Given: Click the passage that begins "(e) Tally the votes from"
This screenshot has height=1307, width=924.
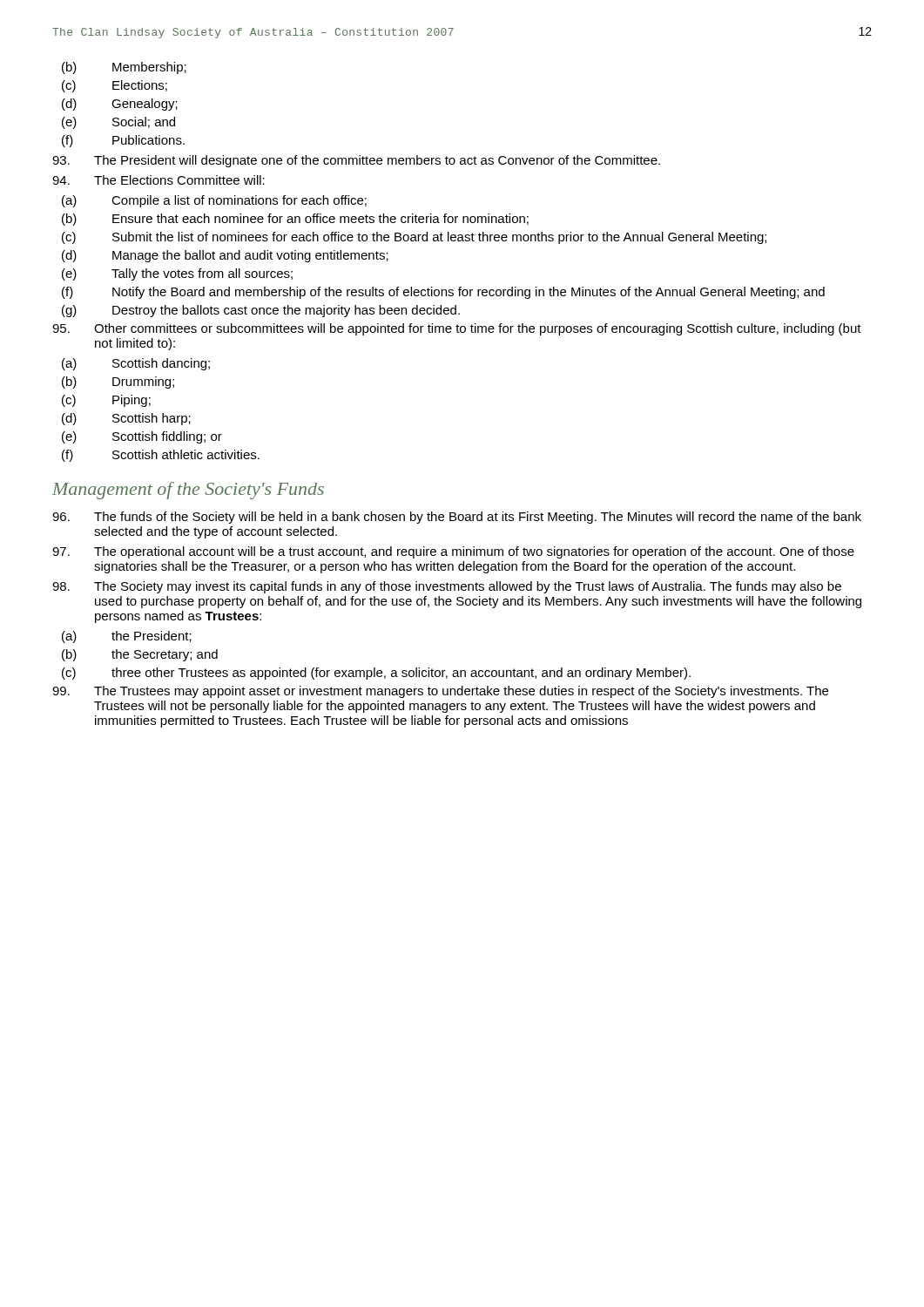Looking at the screenshot, I should pos(177,274).
